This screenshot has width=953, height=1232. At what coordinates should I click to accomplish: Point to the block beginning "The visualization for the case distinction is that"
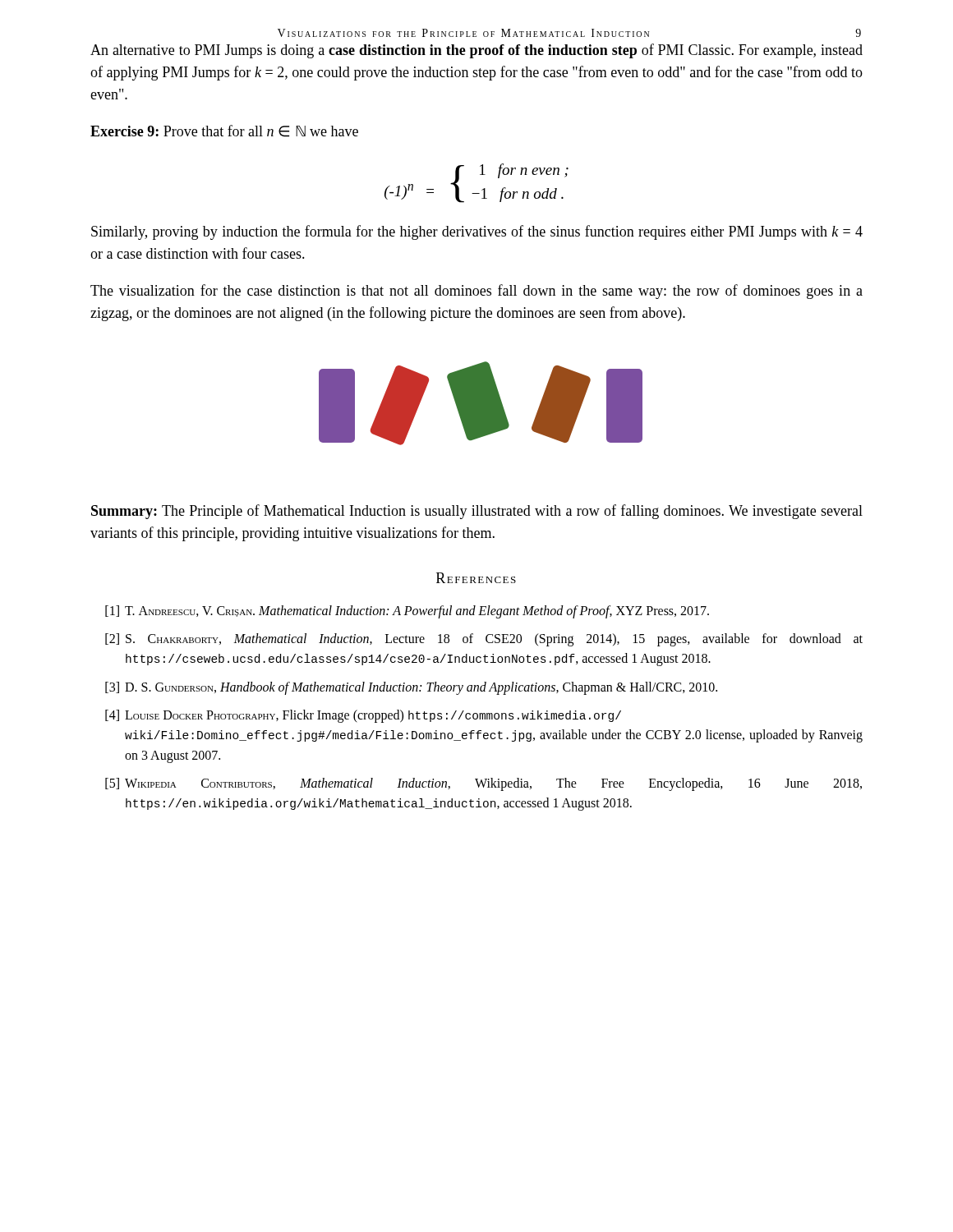point(476,302)
